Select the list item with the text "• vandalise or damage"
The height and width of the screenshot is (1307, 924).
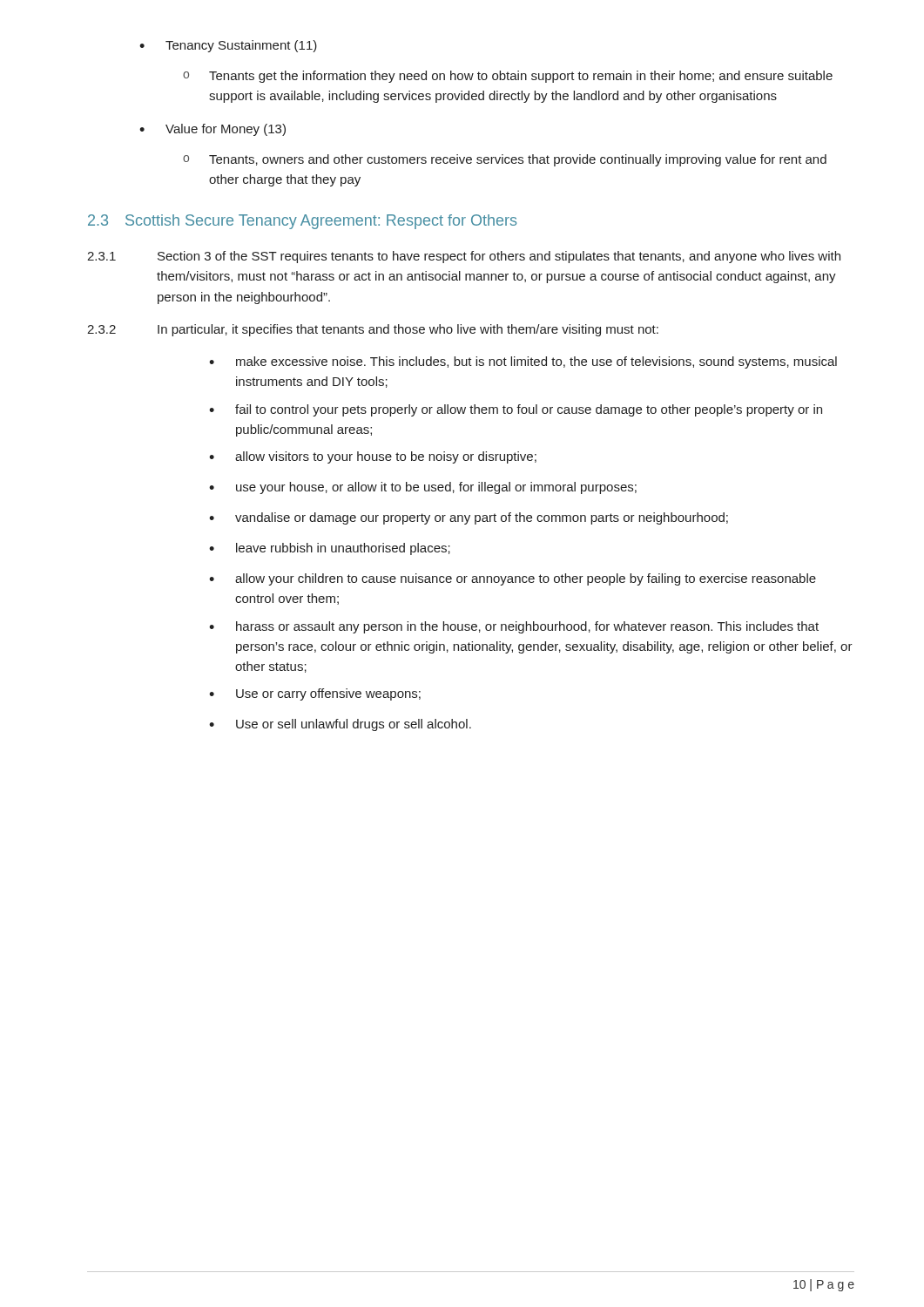click(x=532, y=519)
